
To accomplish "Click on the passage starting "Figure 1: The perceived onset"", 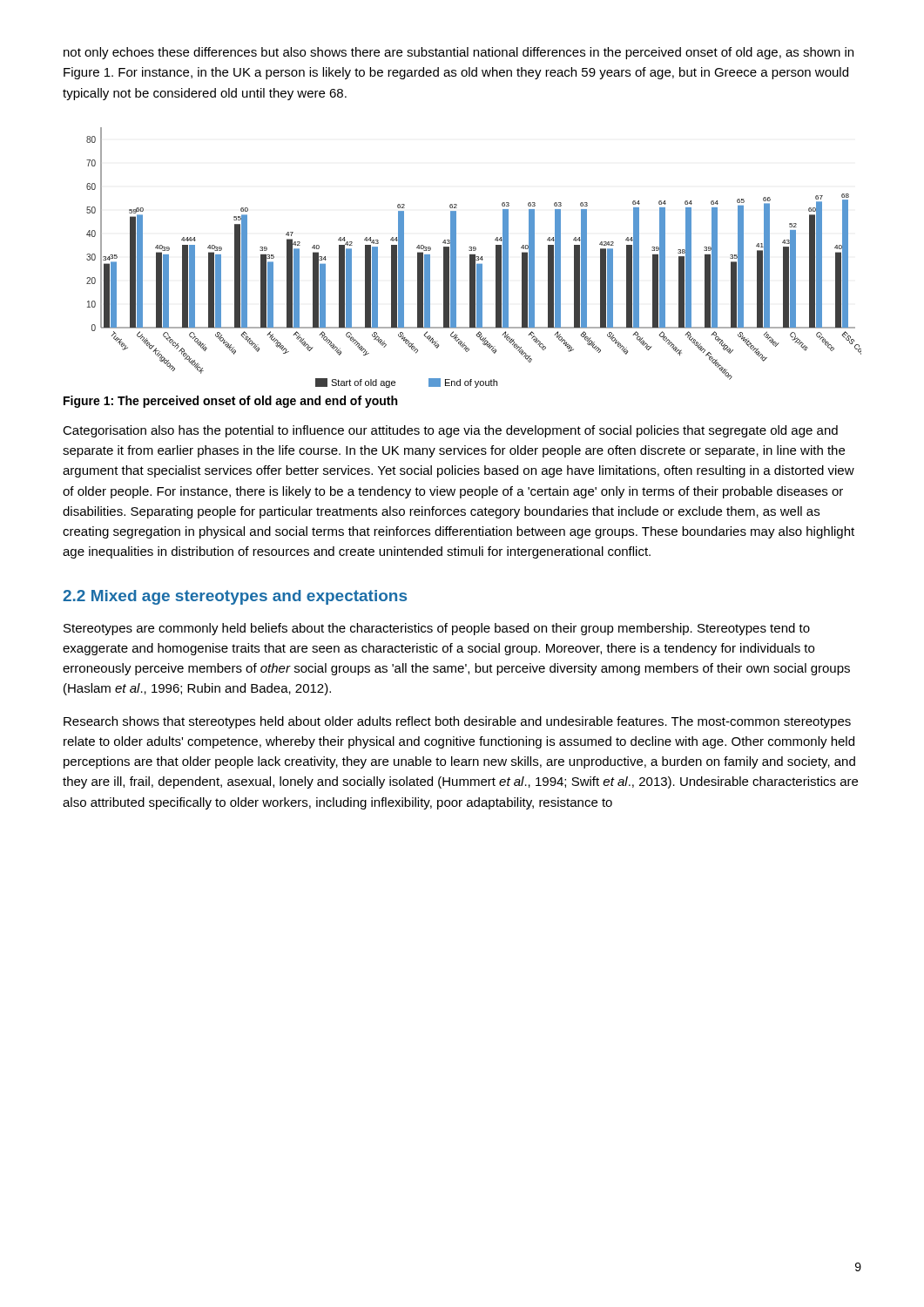I will [x=230, y=401].
